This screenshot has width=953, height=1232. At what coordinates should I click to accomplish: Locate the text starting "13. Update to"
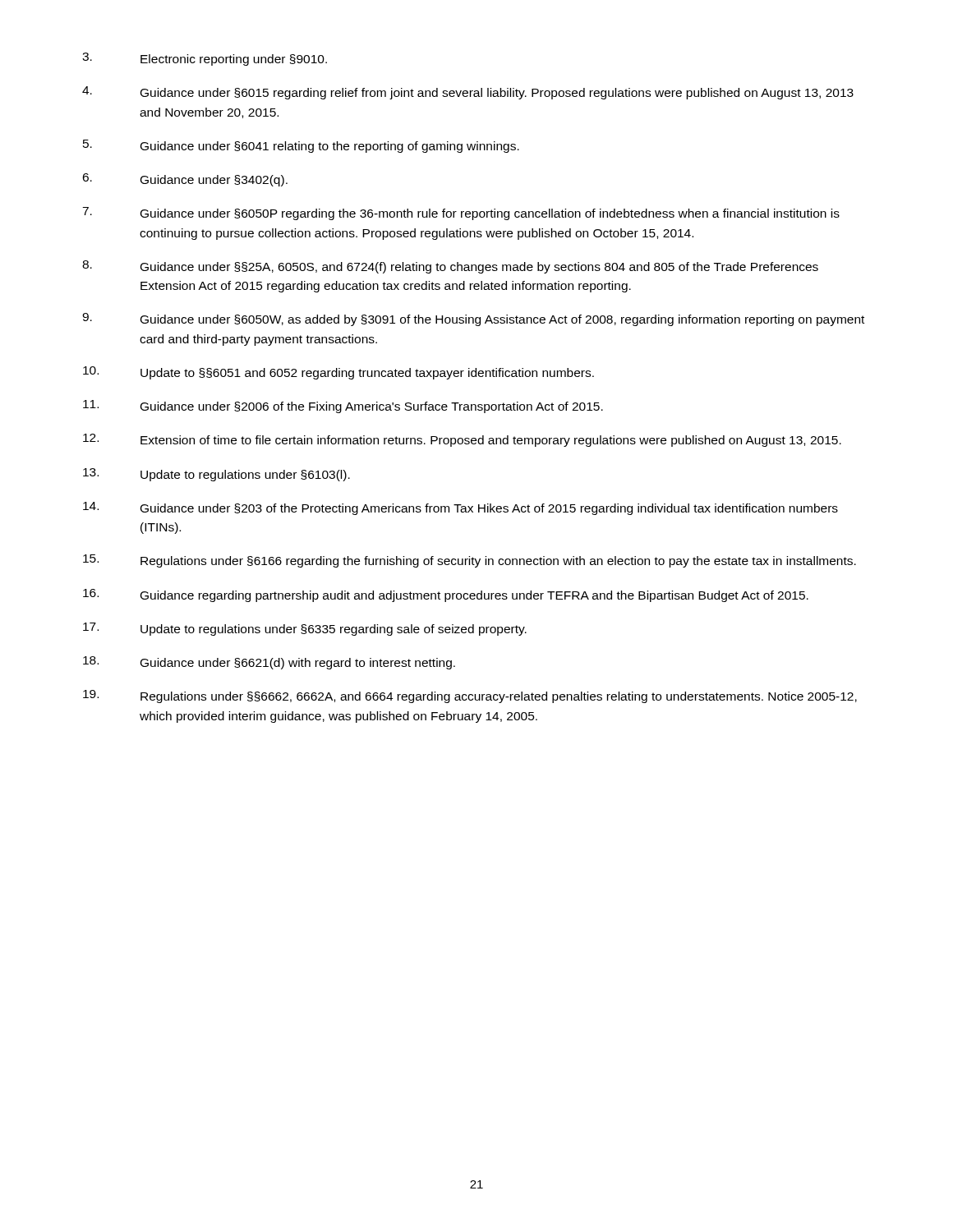click(216, 475)
